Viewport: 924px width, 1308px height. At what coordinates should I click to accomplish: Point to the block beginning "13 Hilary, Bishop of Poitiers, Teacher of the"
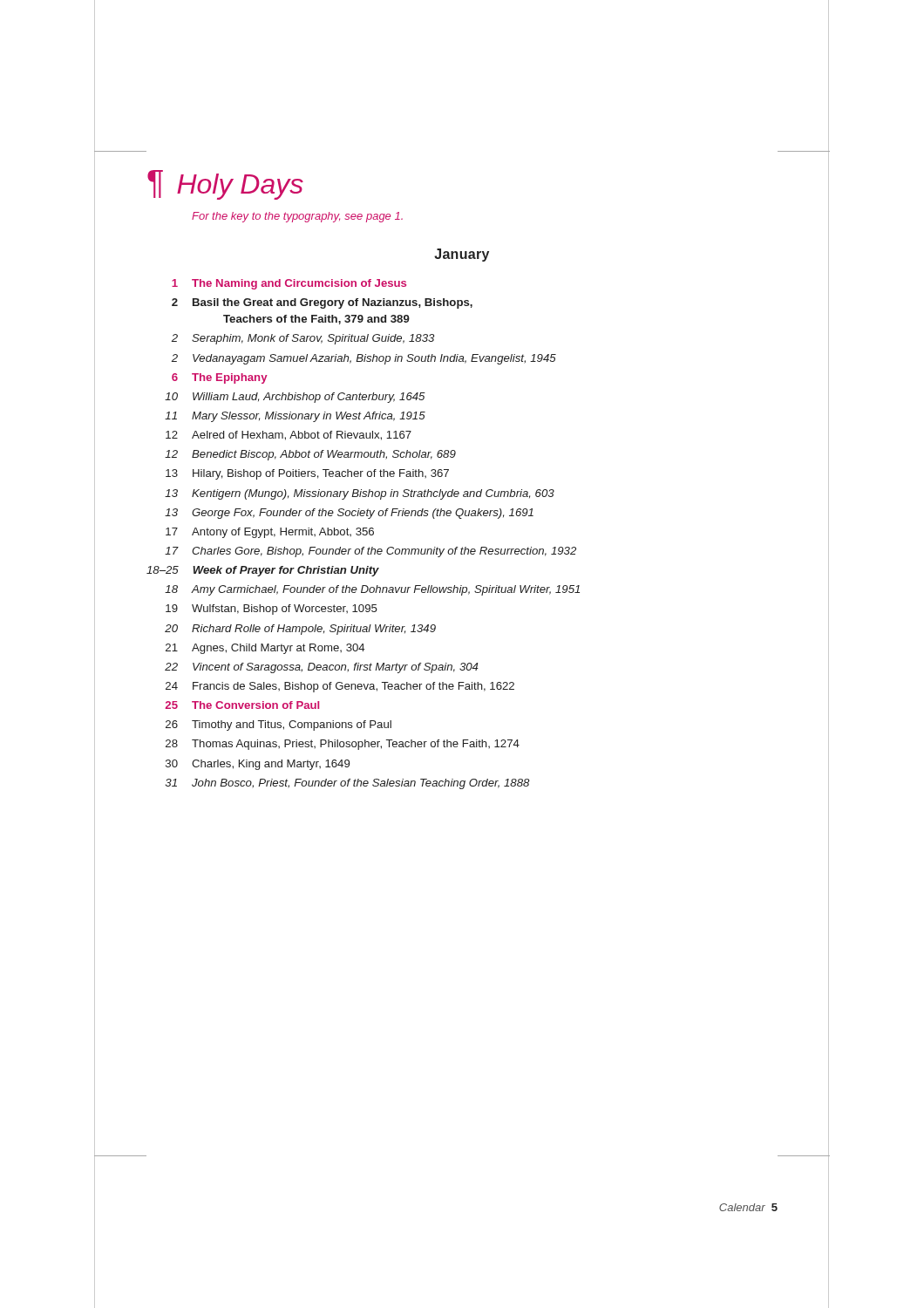coord(307,474)
